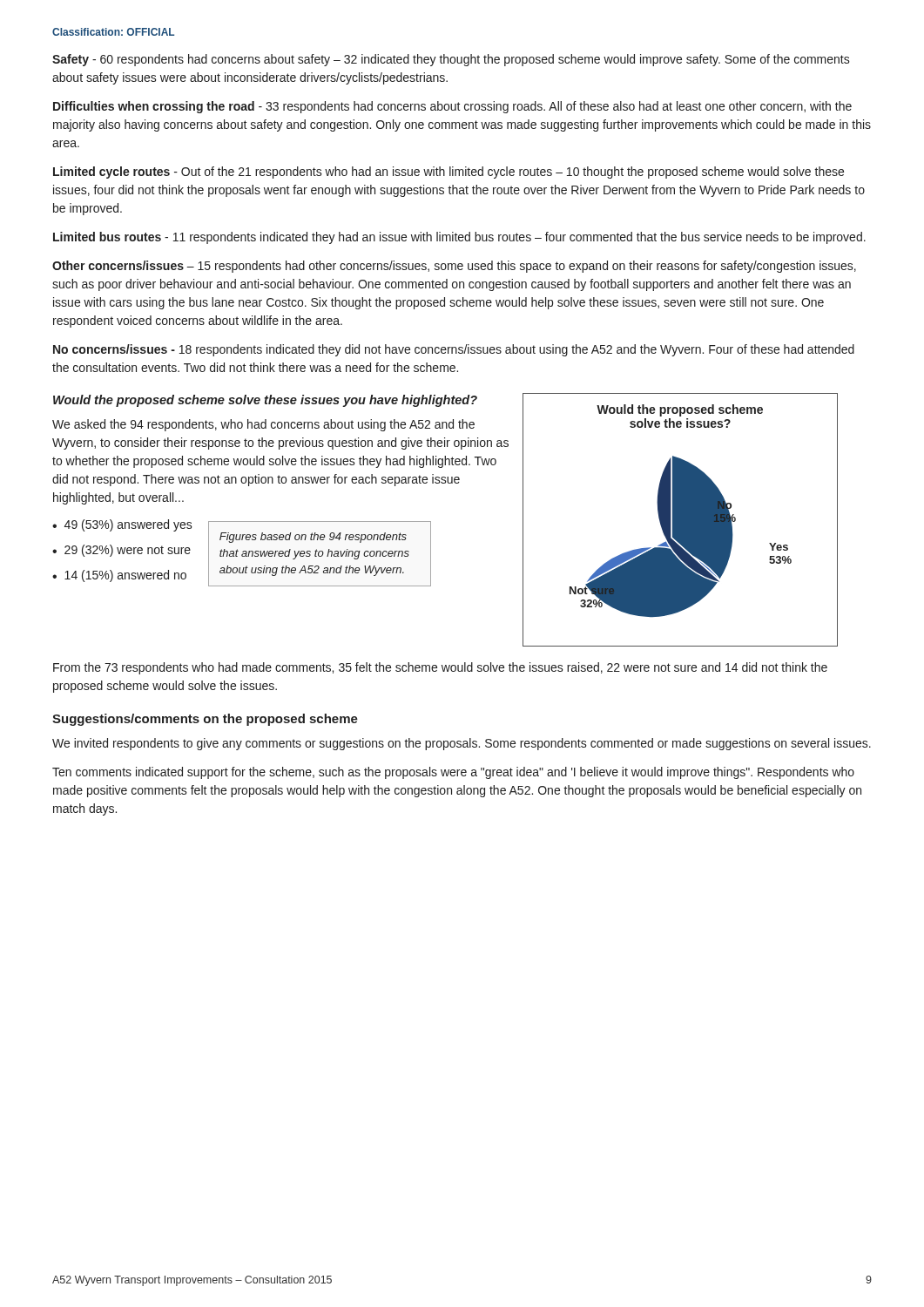Where is the passage that starts "Other concerns/issues – 15"?
Screen dimensions: 1307x924
tap(455, 293)
